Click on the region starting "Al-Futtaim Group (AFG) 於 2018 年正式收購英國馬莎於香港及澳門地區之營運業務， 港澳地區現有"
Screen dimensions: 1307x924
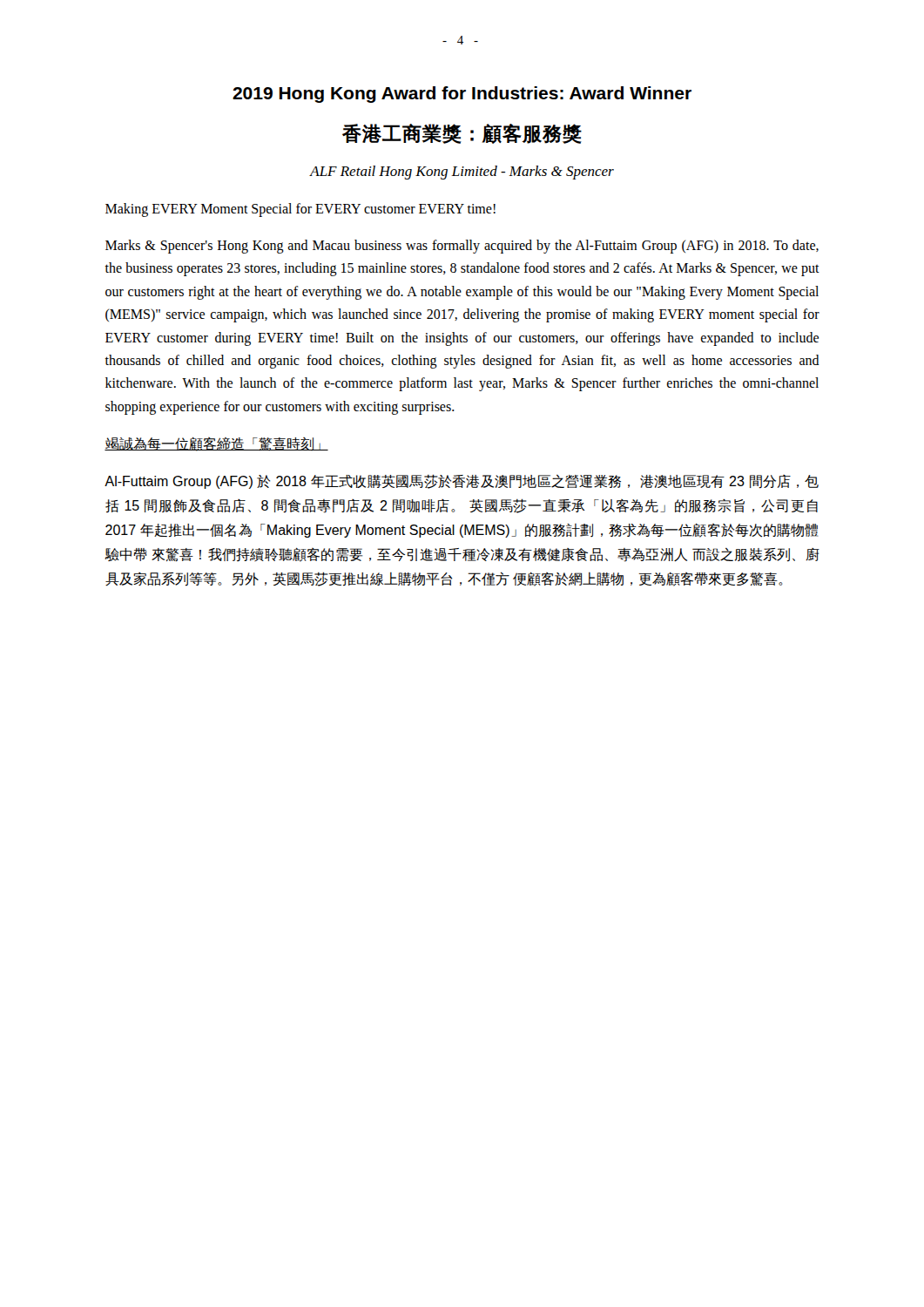click(x=462, y=530)
